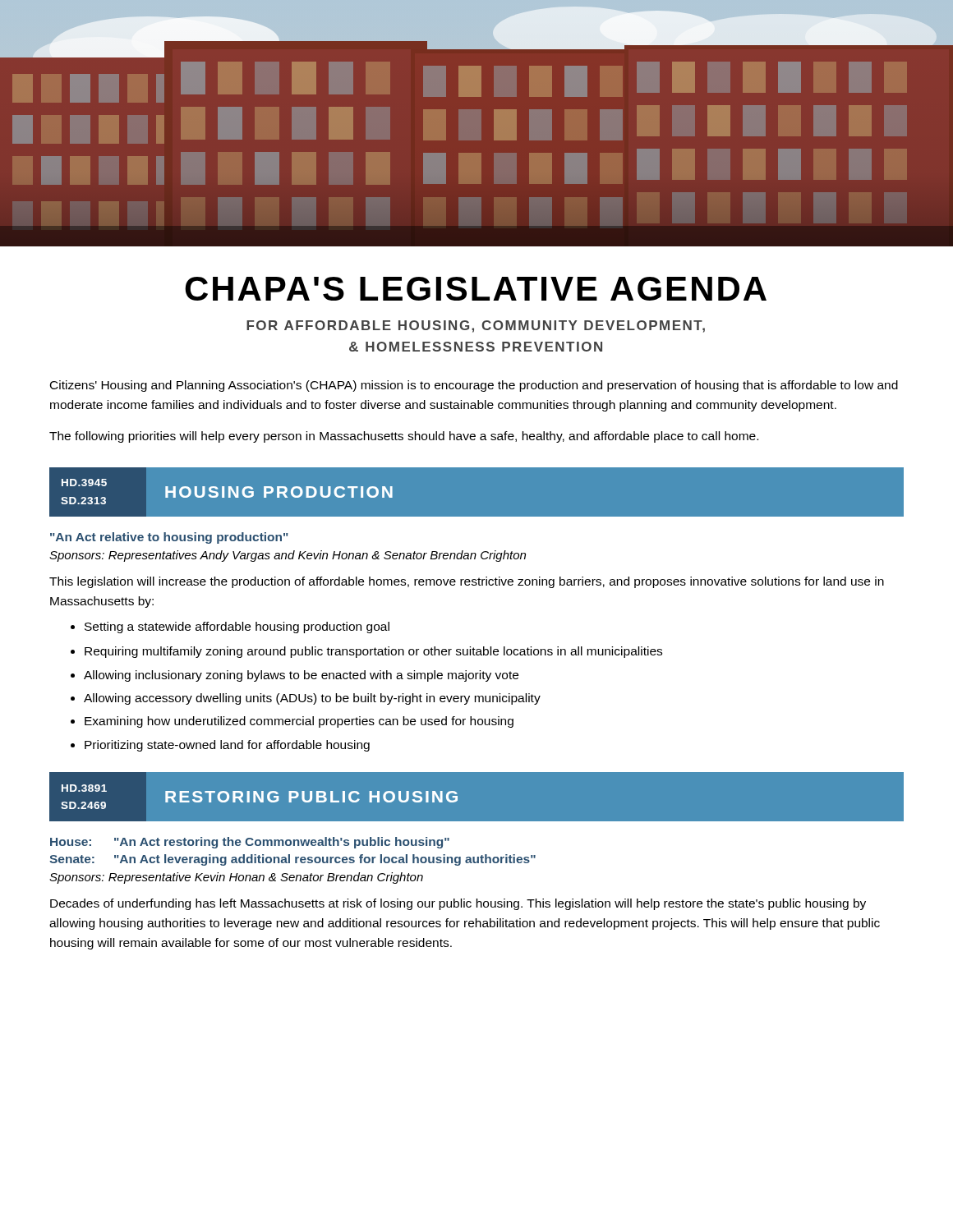Select the text block starting "Decades of underfunding has left Massachusetts at"
The height and width of the screenshot is (1232, 953).
tap(465, 923)
